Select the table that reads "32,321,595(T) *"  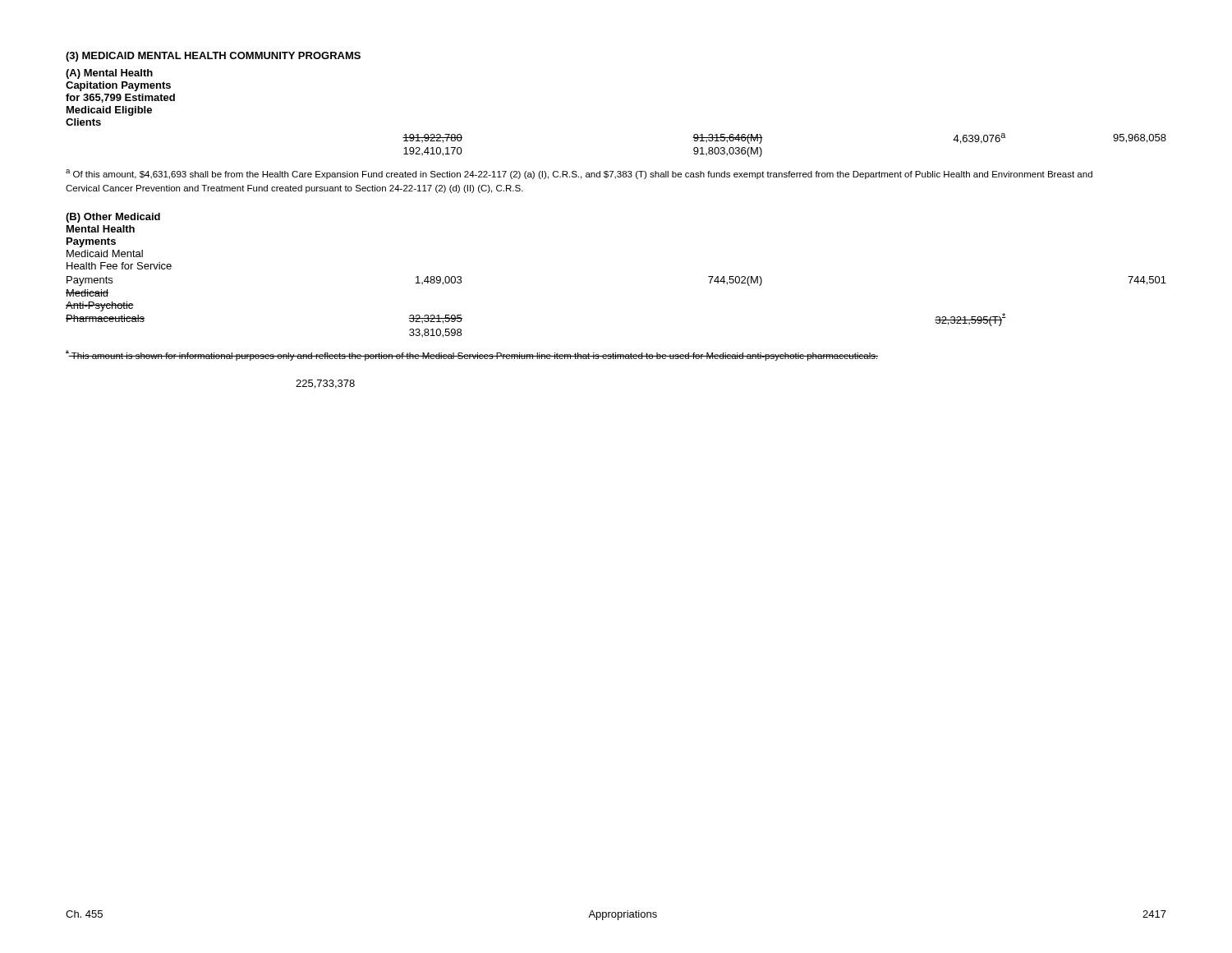click(616, 306)
